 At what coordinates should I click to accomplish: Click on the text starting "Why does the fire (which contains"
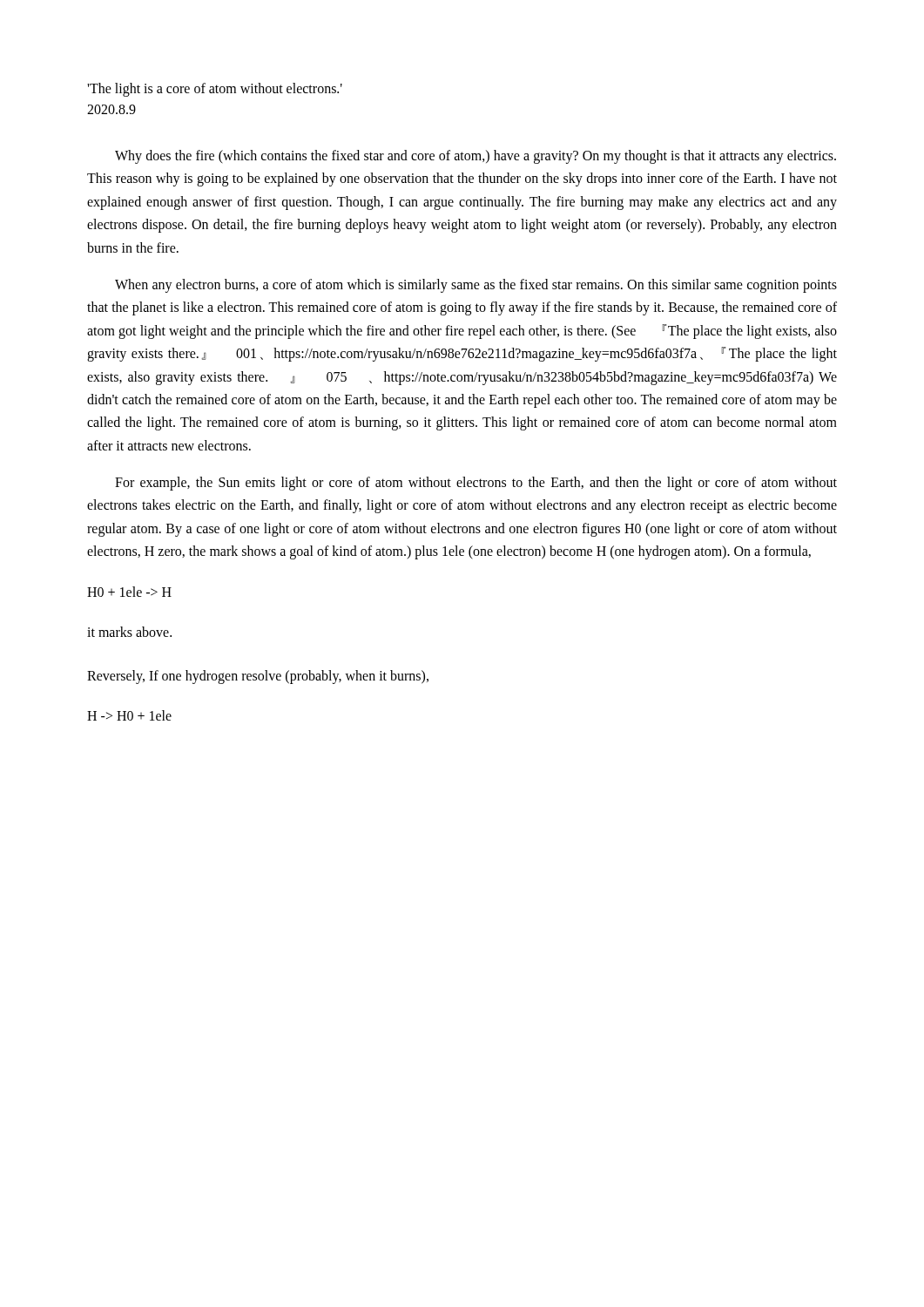pos(462,202)
